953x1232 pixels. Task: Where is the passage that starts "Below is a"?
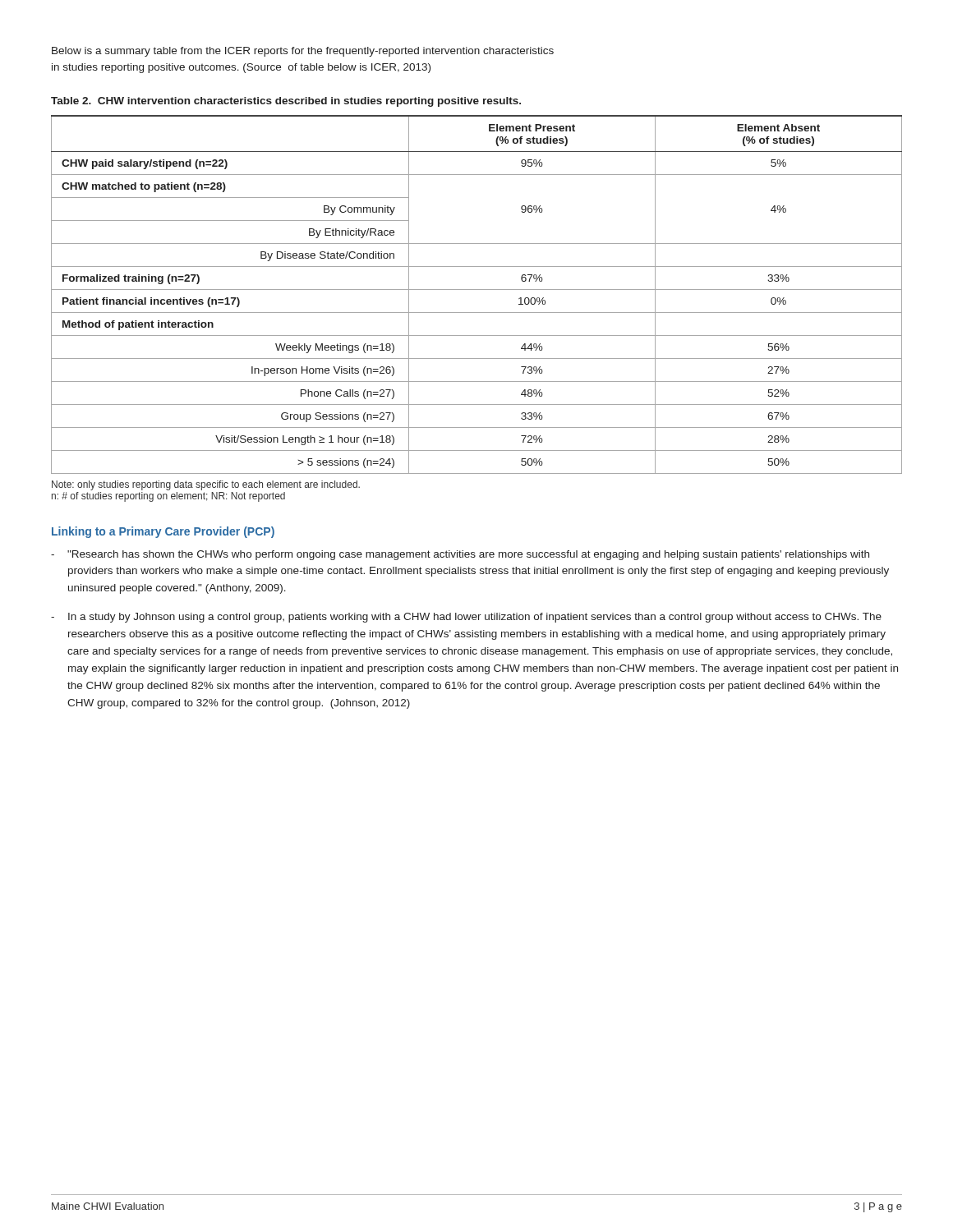pos(302,59)
